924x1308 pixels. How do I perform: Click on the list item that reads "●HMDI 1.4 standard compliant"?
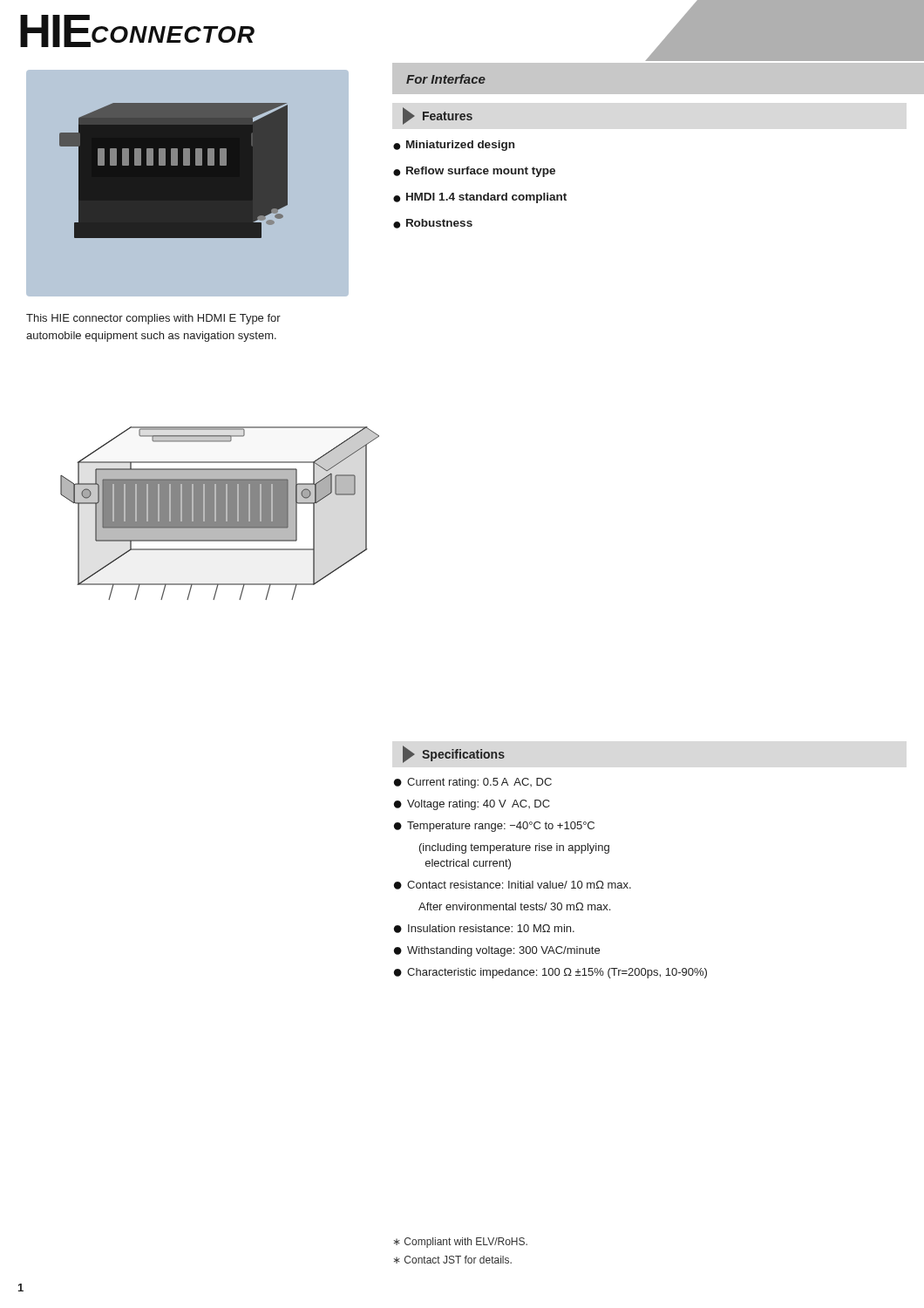[x=480, y=198]
